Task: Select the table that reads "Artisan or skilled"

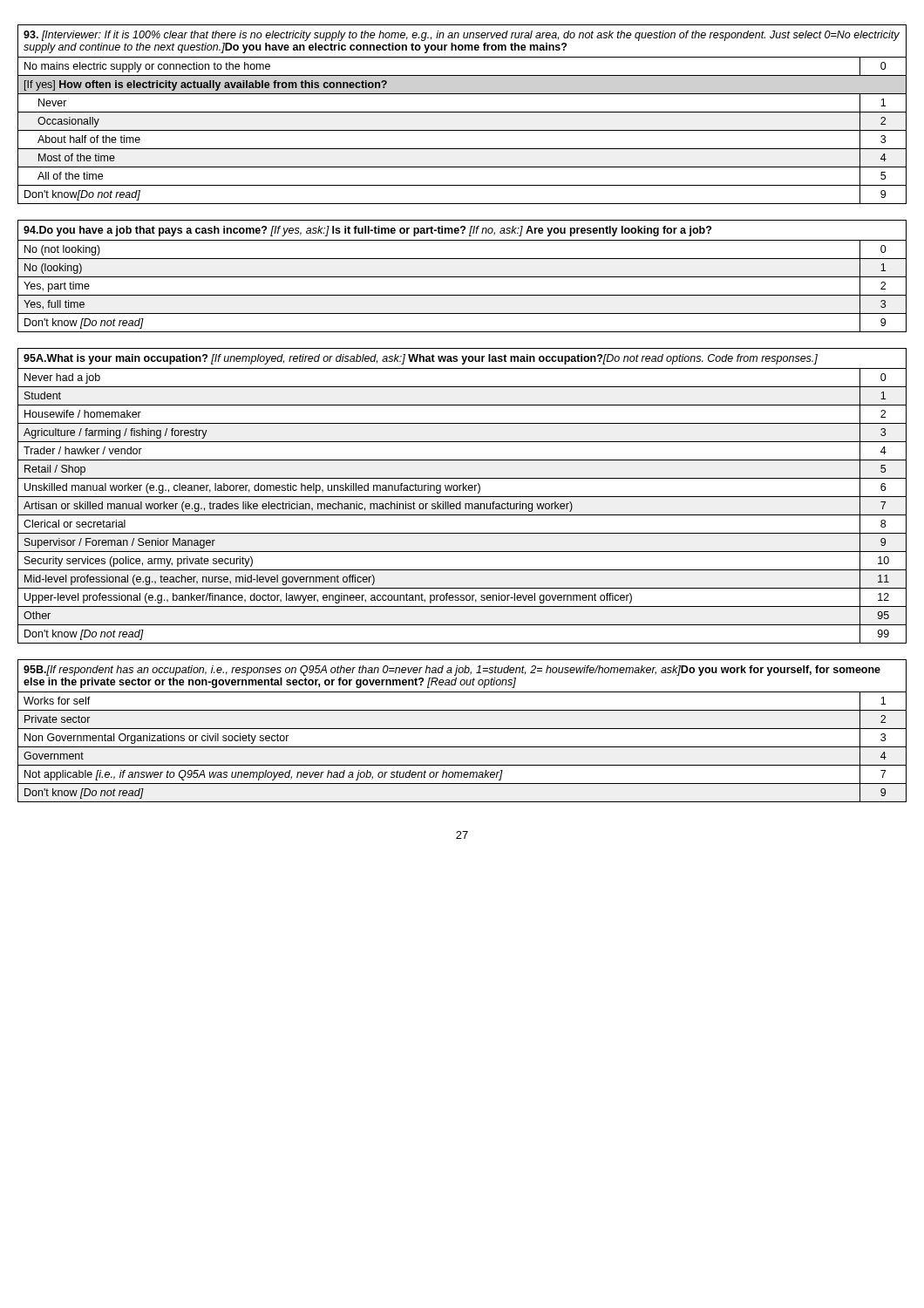Action: (x=462, y=496)
